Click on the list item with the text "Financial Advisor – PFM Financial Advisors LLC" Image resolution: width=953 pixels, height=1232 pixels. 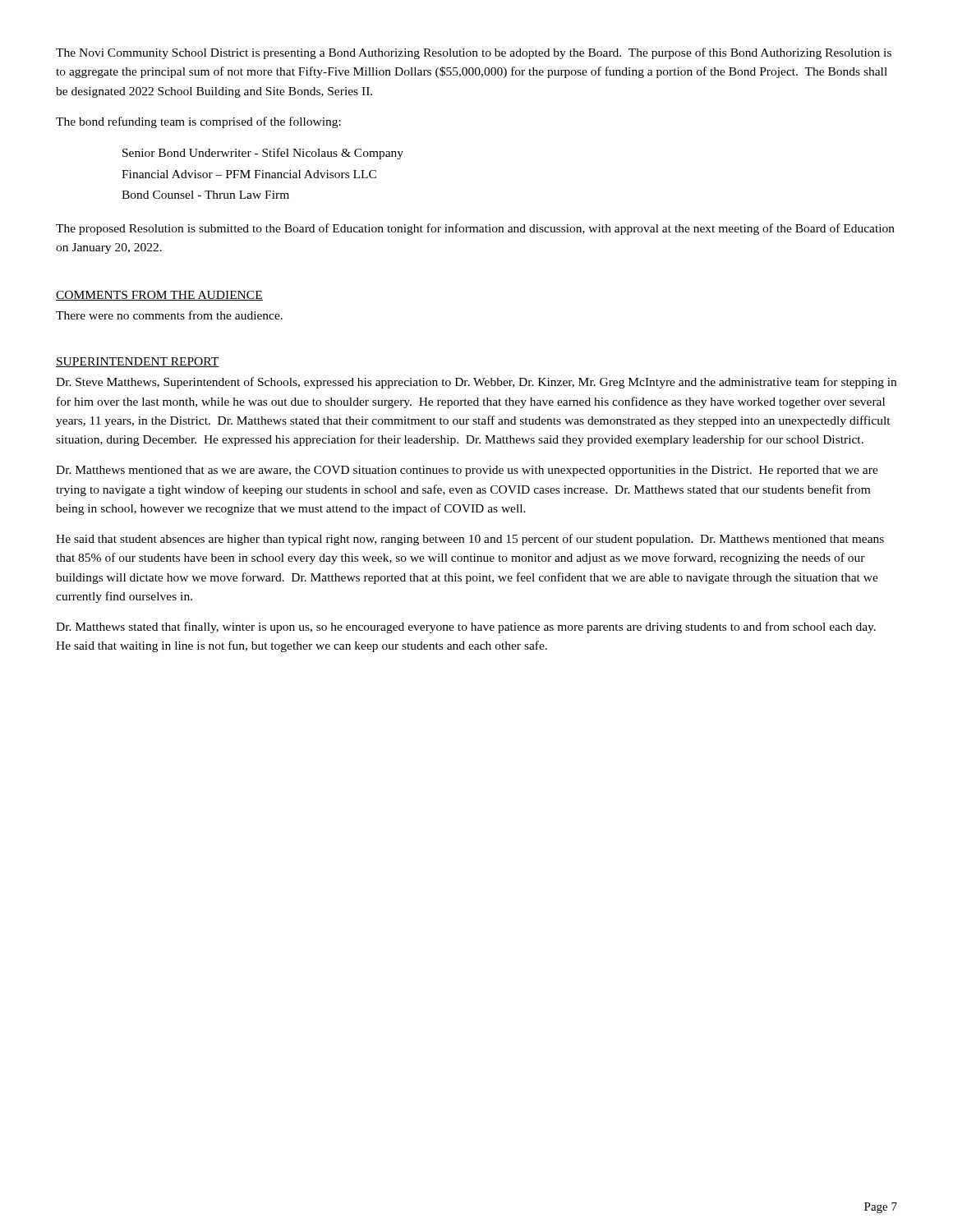tap(249, 173)
